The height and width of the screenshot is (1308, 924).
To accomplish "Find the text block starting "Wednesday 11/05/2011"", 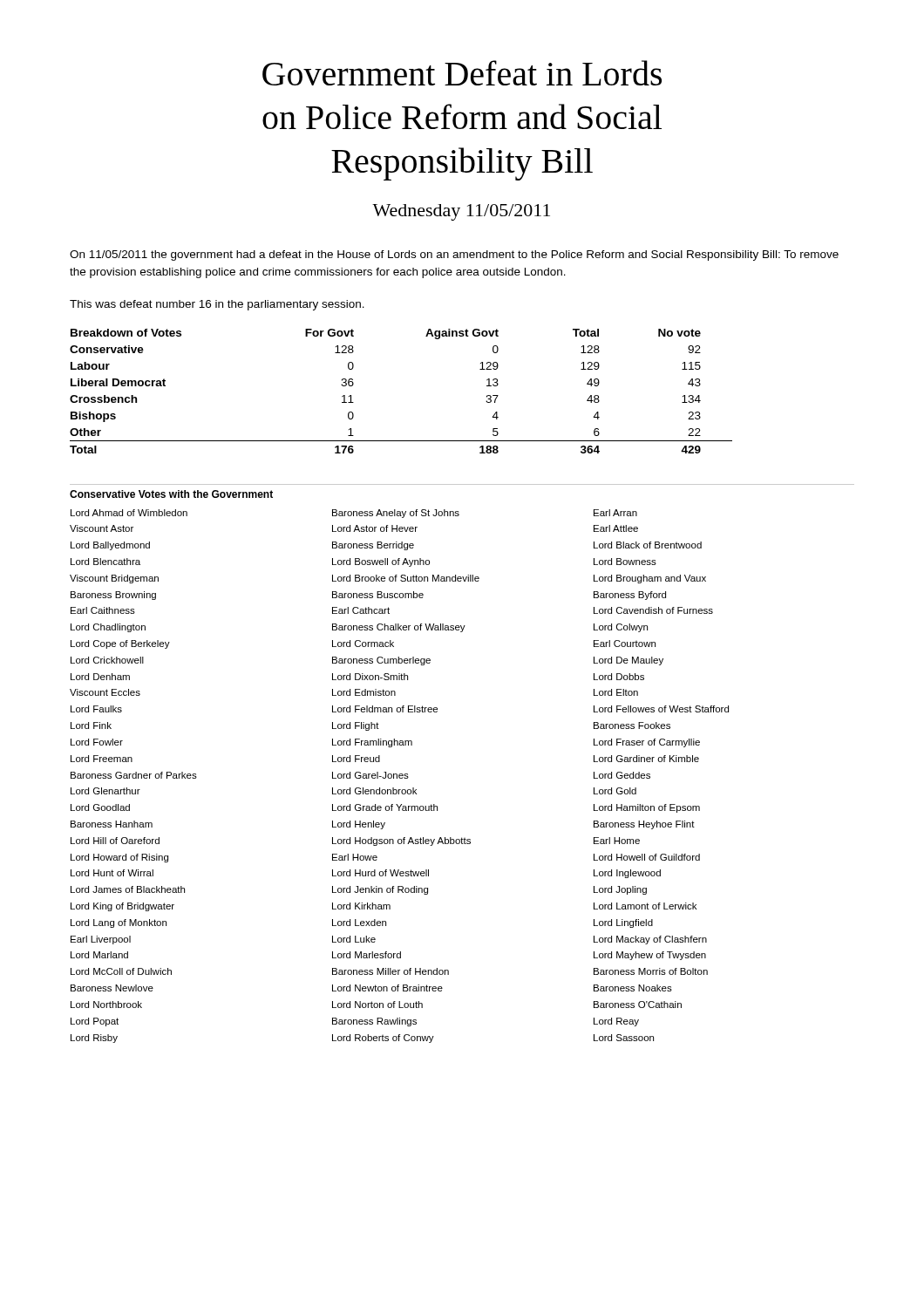I will point(462,210).
